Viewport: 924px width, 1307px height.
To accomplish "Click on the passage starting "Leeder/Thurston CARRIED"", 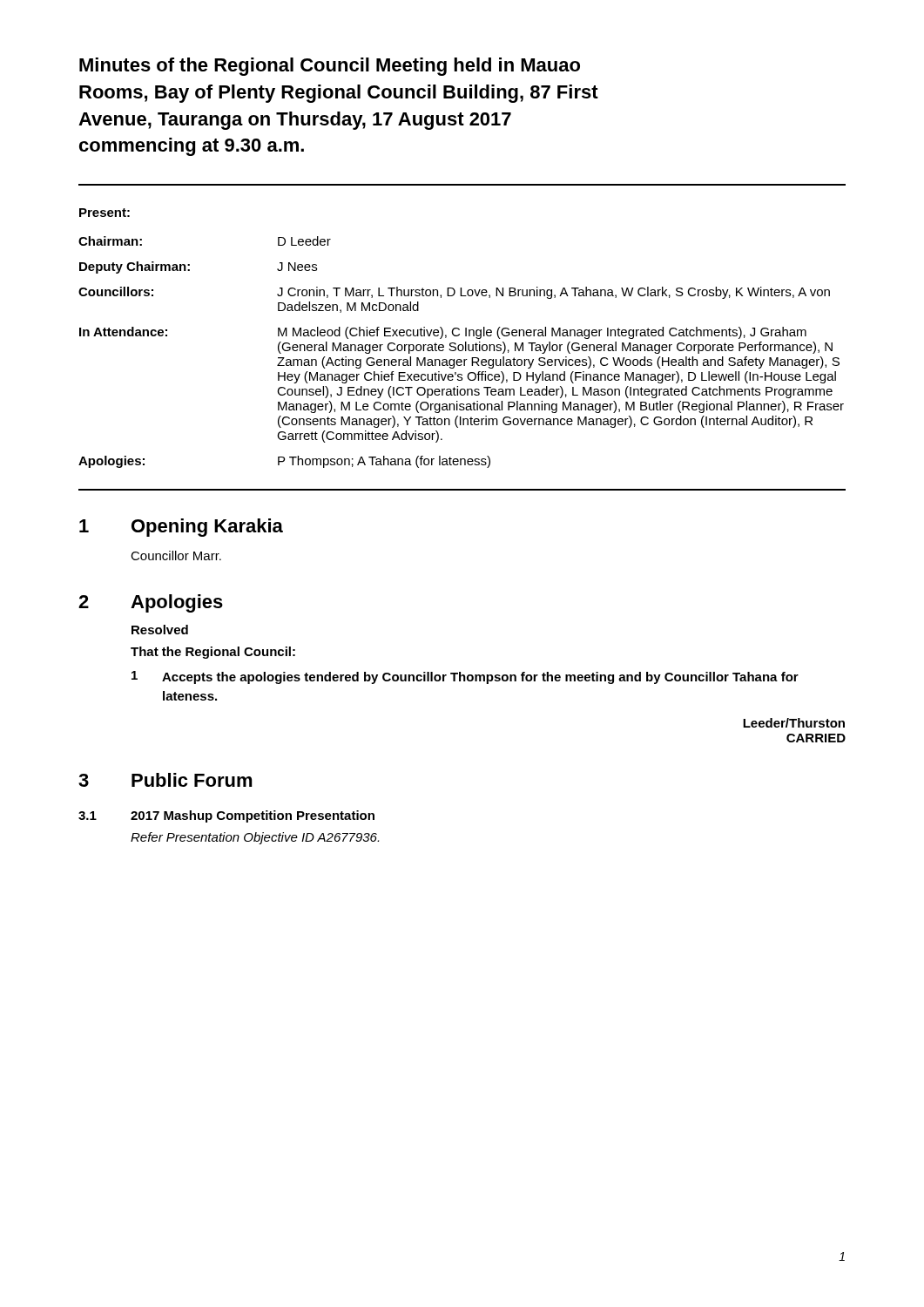I will [x=794, y=730].
